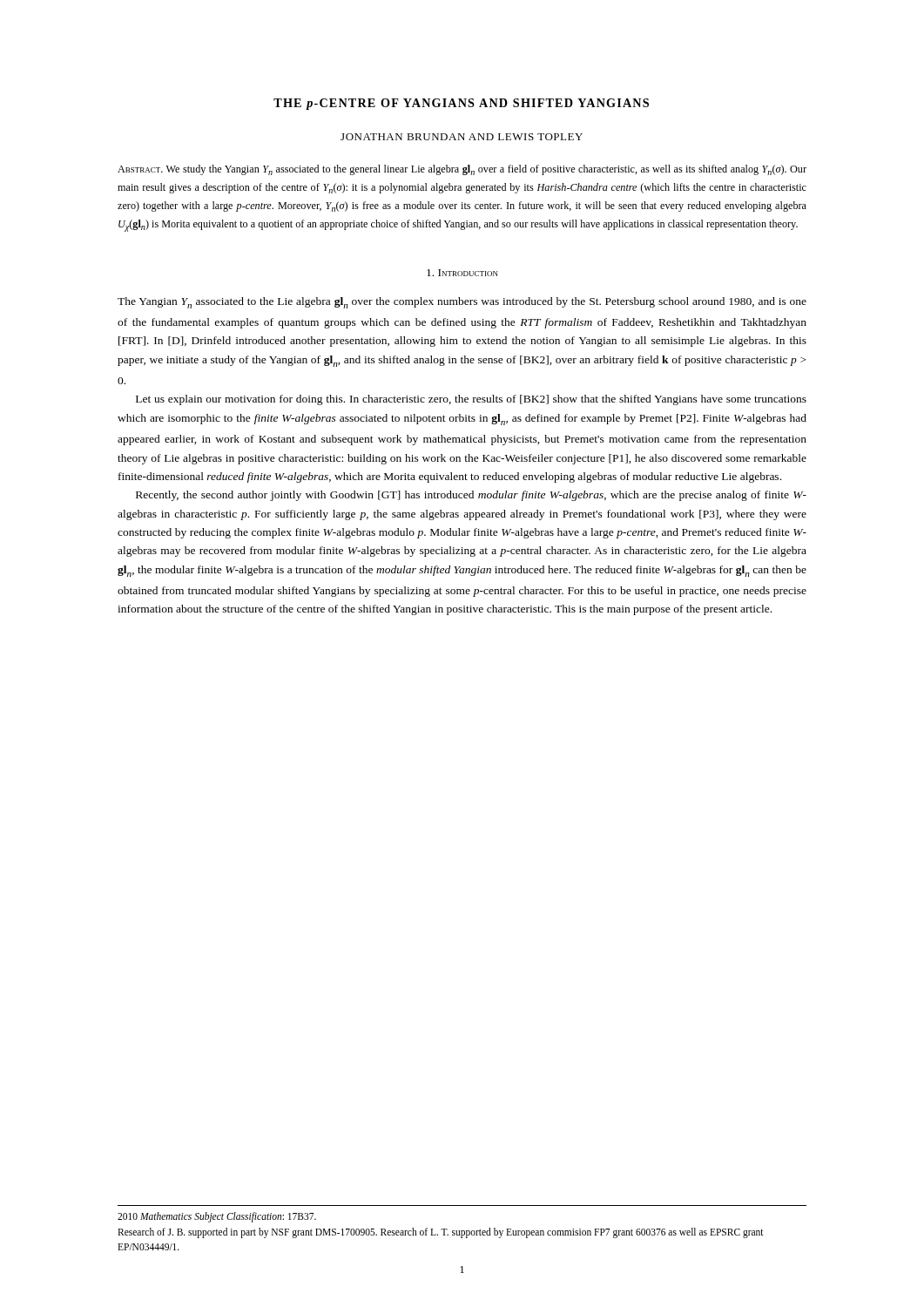Screen dimensions: 1307x924
Task: Select the element starting "1. Introduction"
Action: pyautogui.click(x=462, y=272)
